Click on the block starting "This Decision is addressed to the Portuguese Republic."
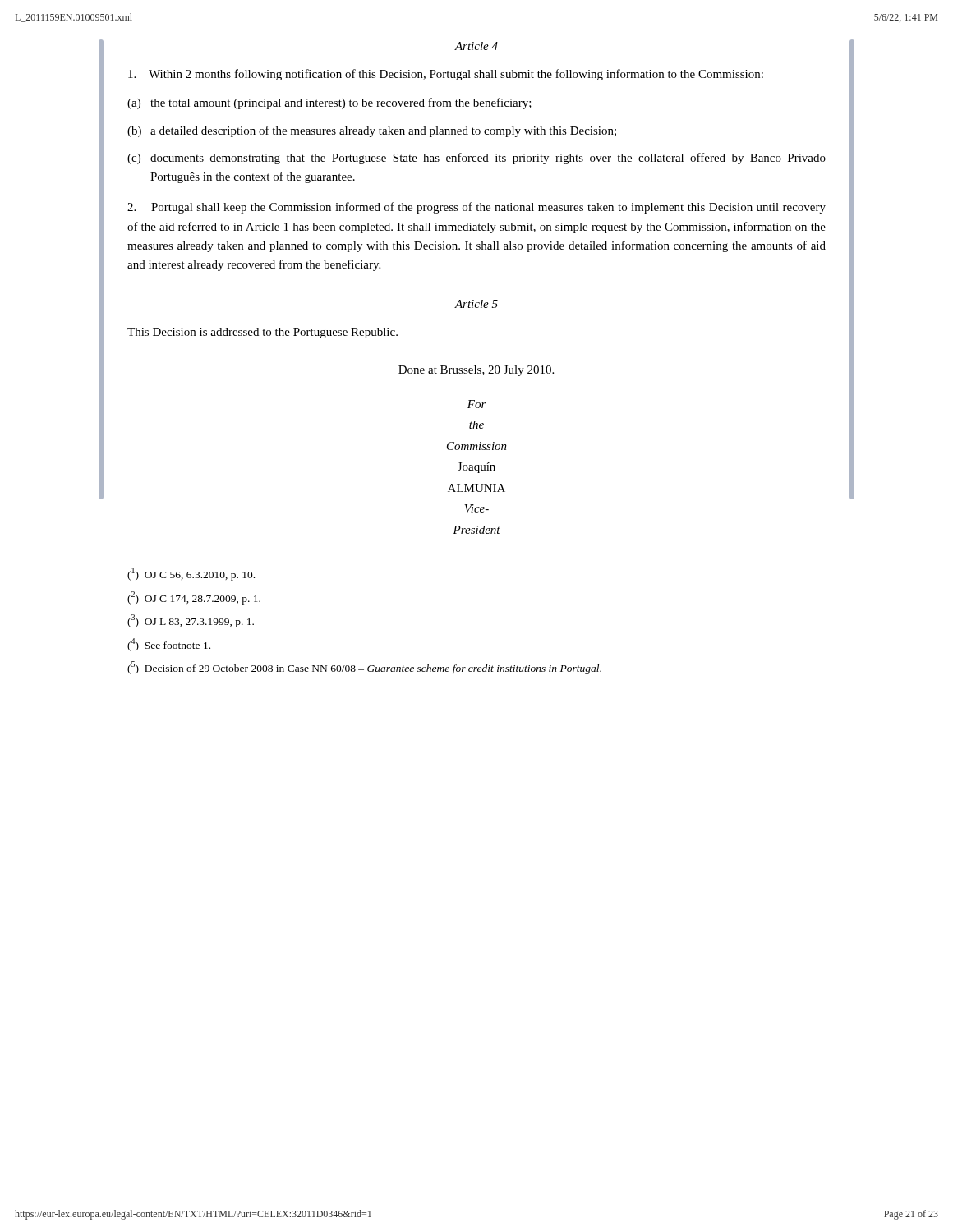This screenshot has height=1232, width=953. click(263, 332)
